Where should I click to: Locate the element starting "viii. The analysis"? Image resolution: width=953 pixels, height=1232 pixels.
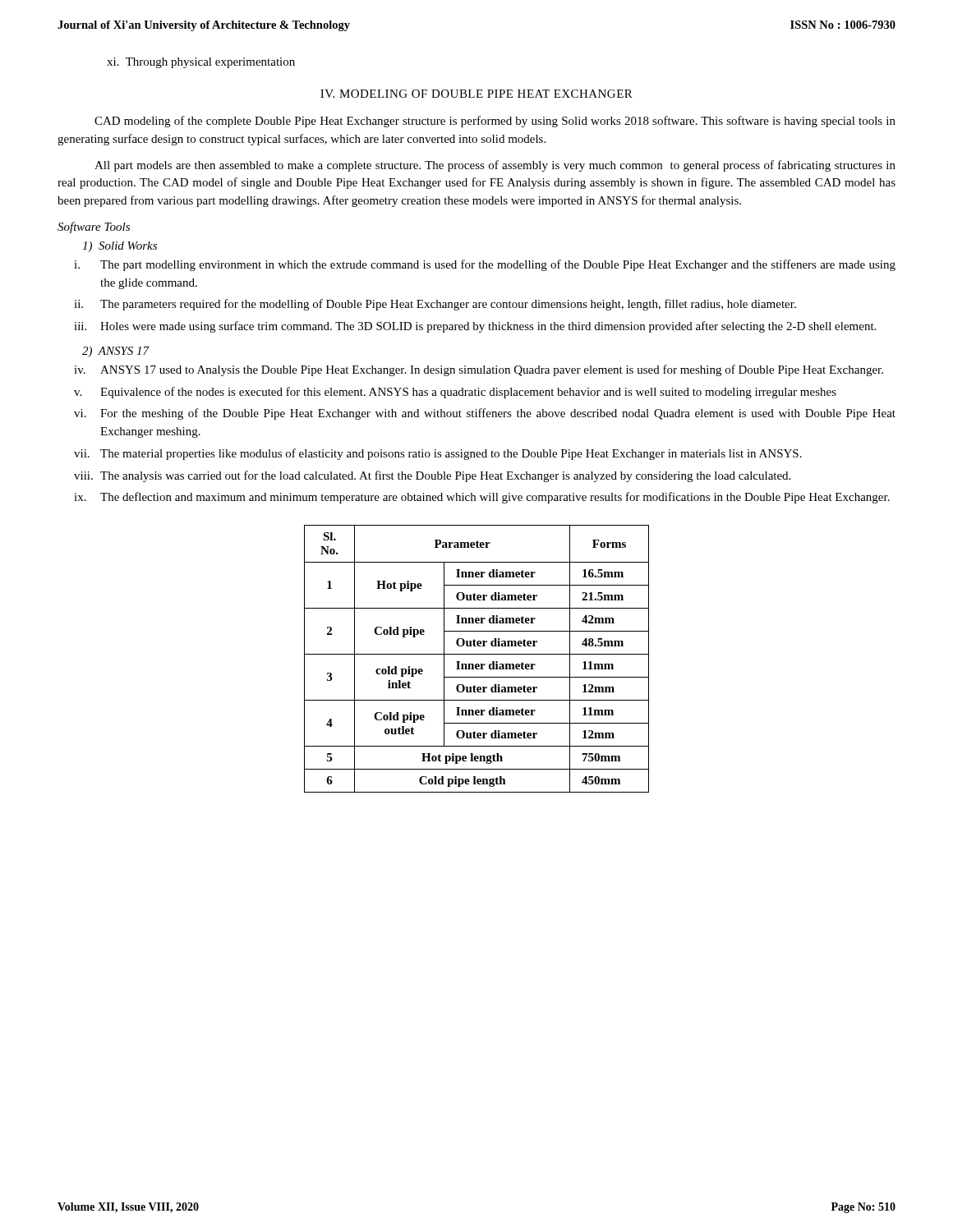pyautogui.click(x=485, y=476)
